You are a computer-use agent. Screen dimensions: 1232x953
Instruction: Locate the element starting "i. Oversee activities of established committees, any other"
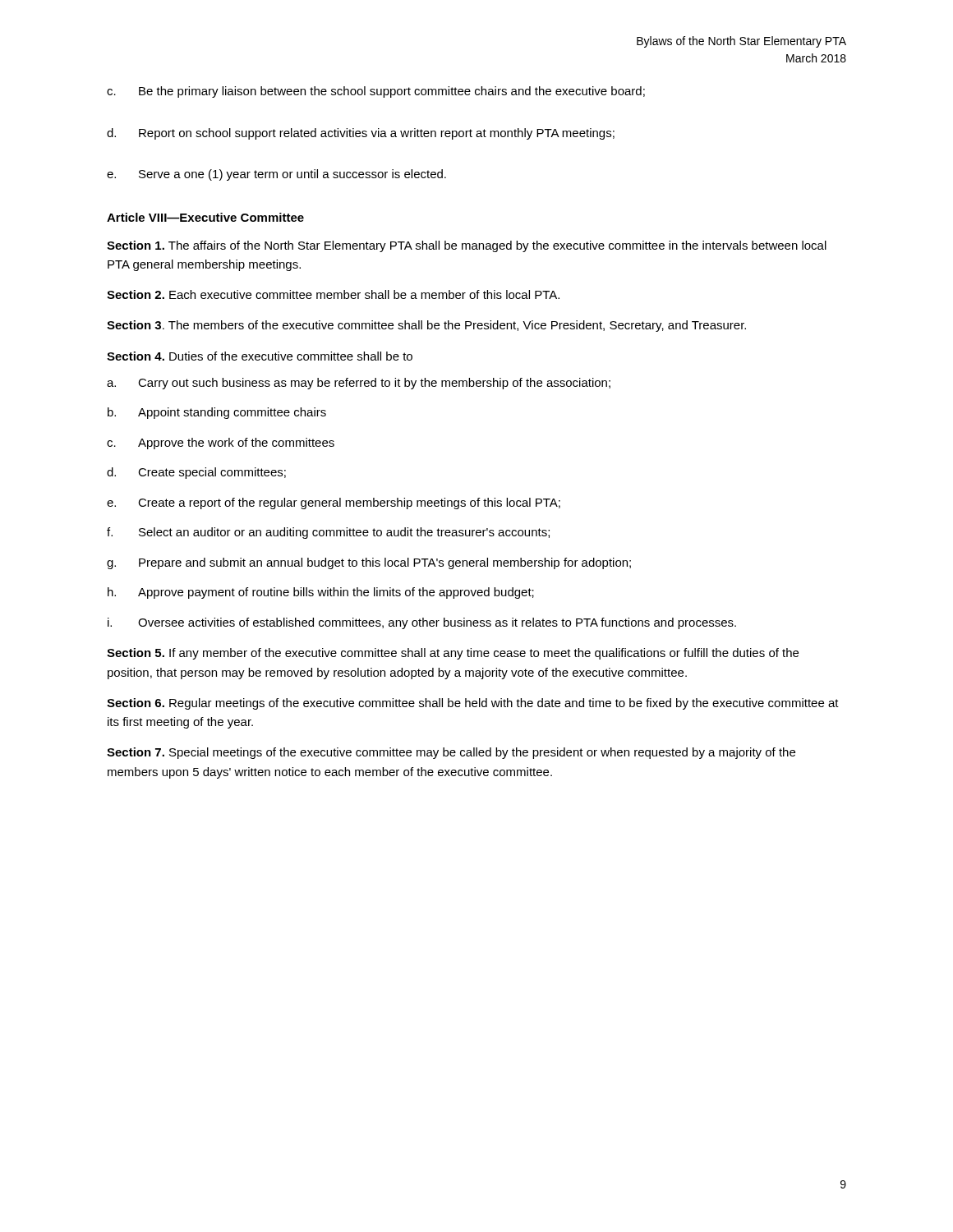476,623
